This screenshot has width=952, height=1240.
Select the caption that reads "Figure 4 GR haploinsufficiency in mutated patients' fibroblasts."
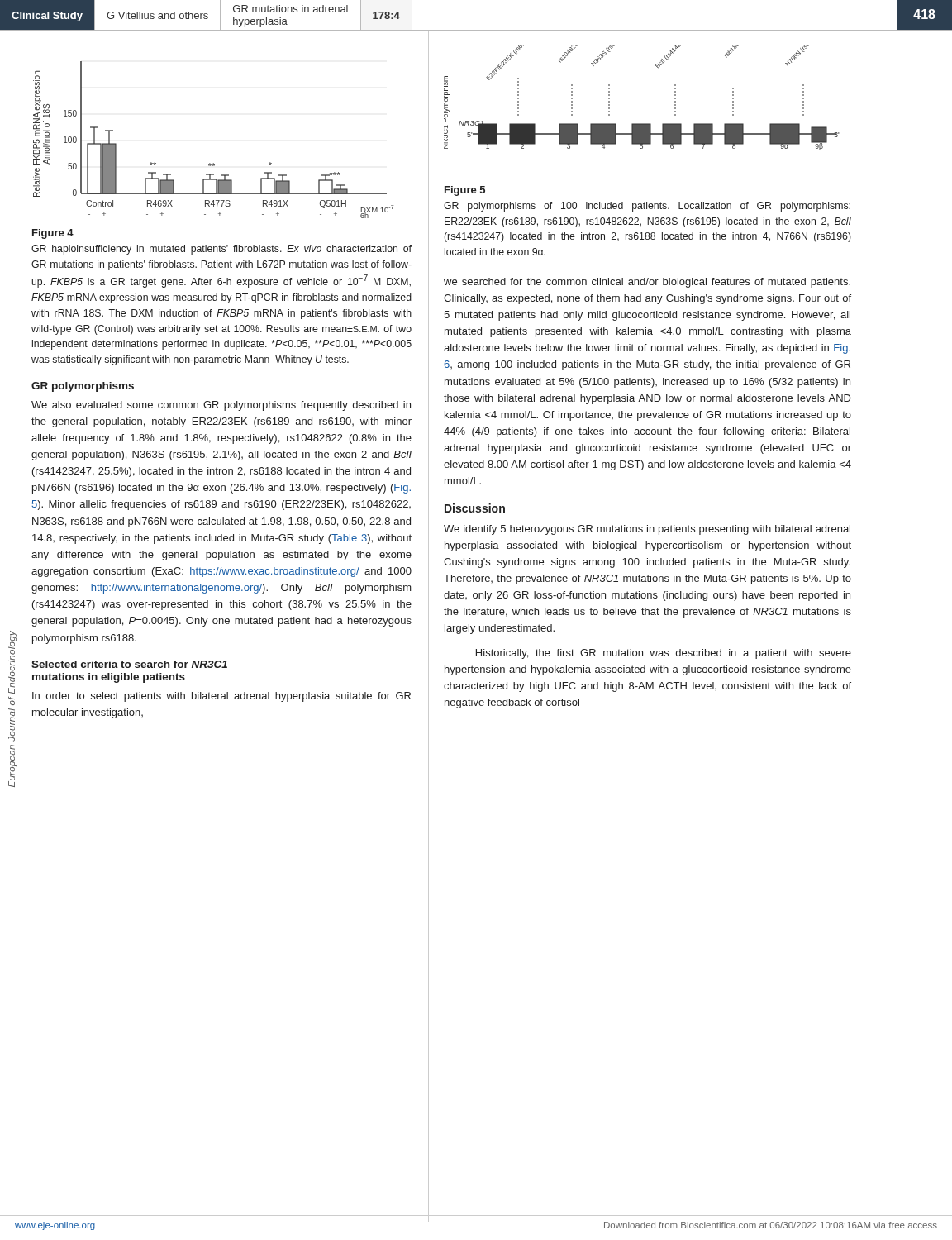(x=221, y=297)
